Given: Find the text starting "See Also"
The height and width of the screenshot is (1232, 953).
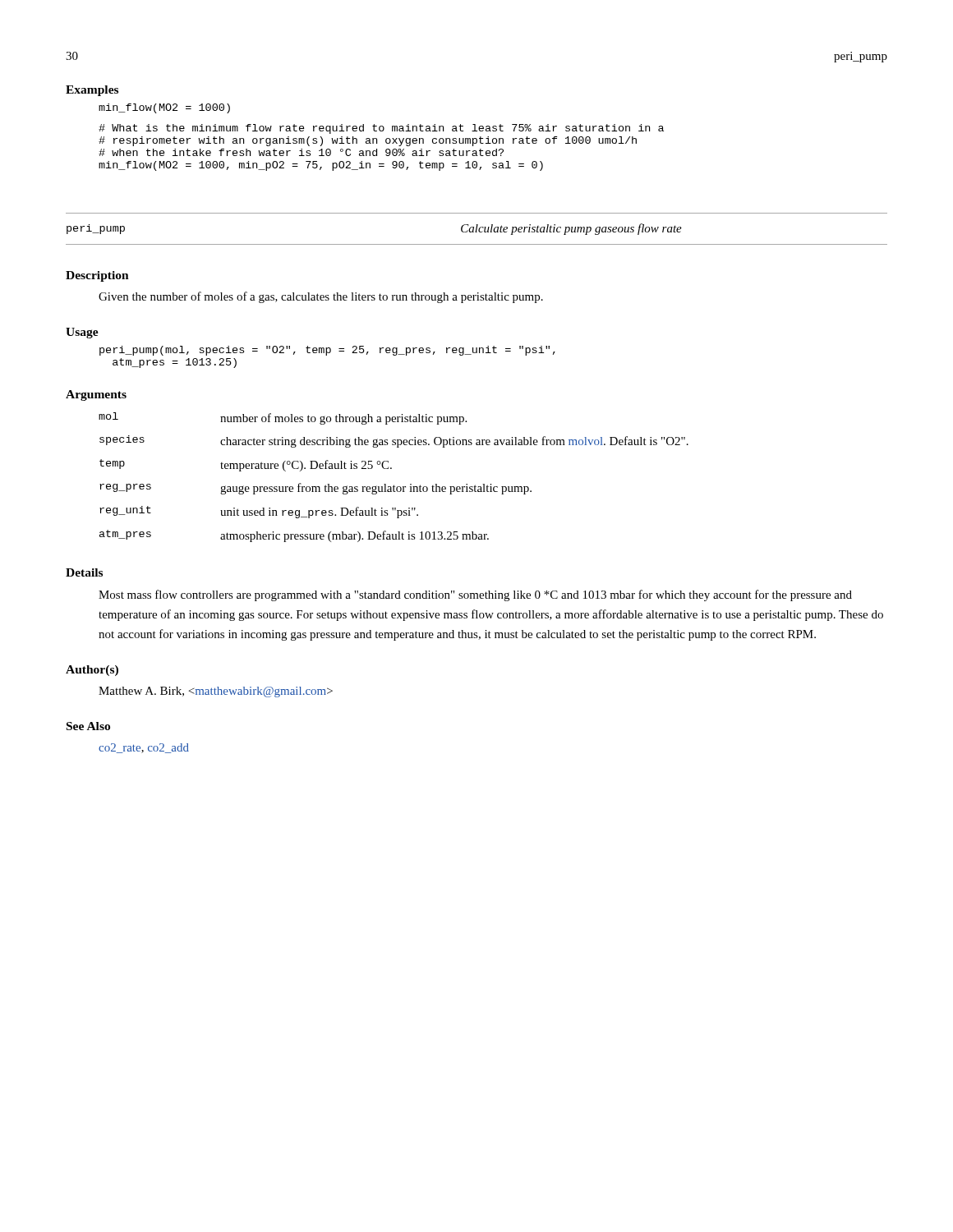Looking at the screenshot, I should click(x=88, y=725).
